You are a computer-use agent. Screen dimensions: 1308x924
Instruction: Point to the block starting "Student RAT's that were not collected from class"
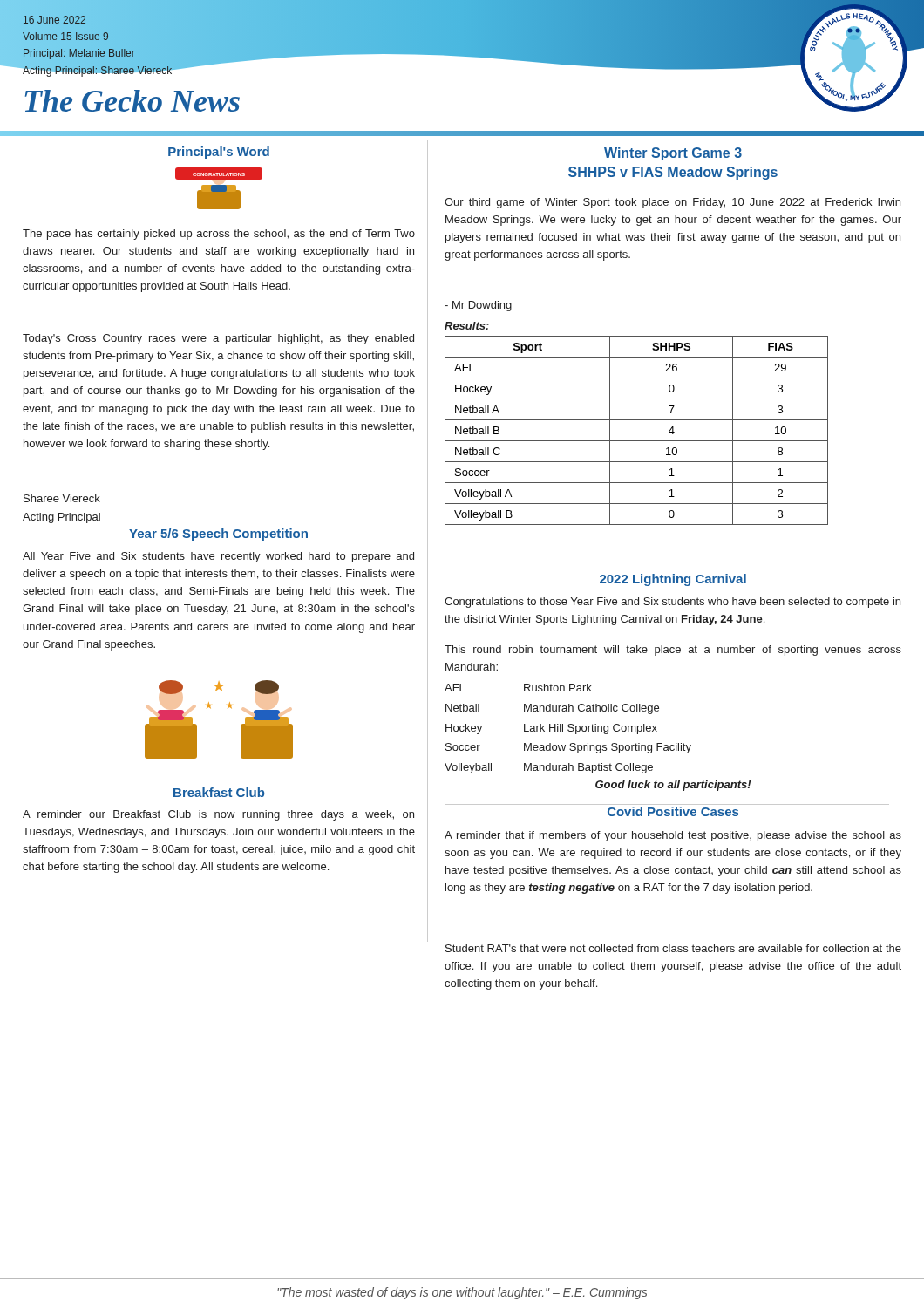point(673,966)
